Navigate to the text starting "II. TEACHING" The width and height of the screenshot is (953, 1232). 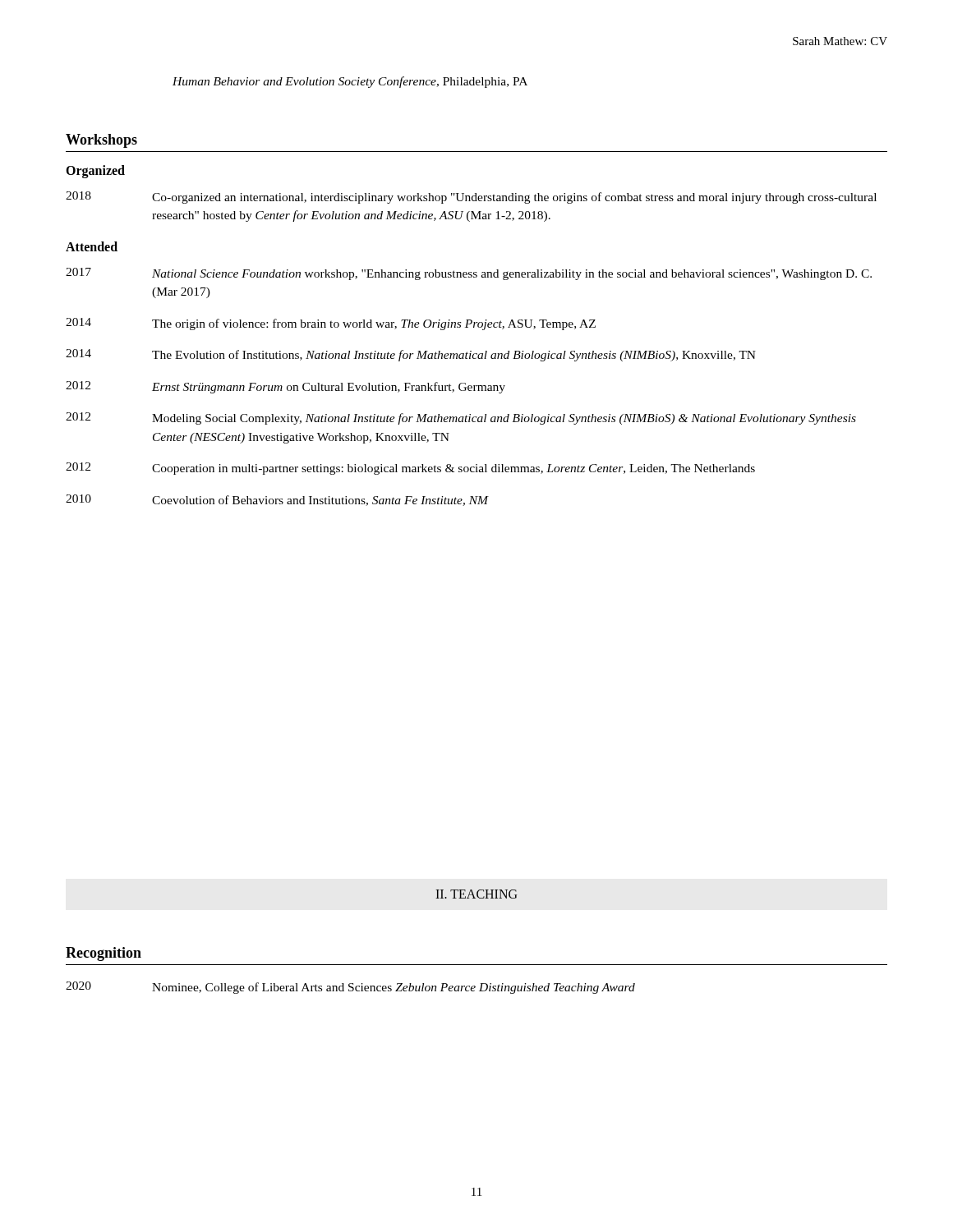click(476, 894)
